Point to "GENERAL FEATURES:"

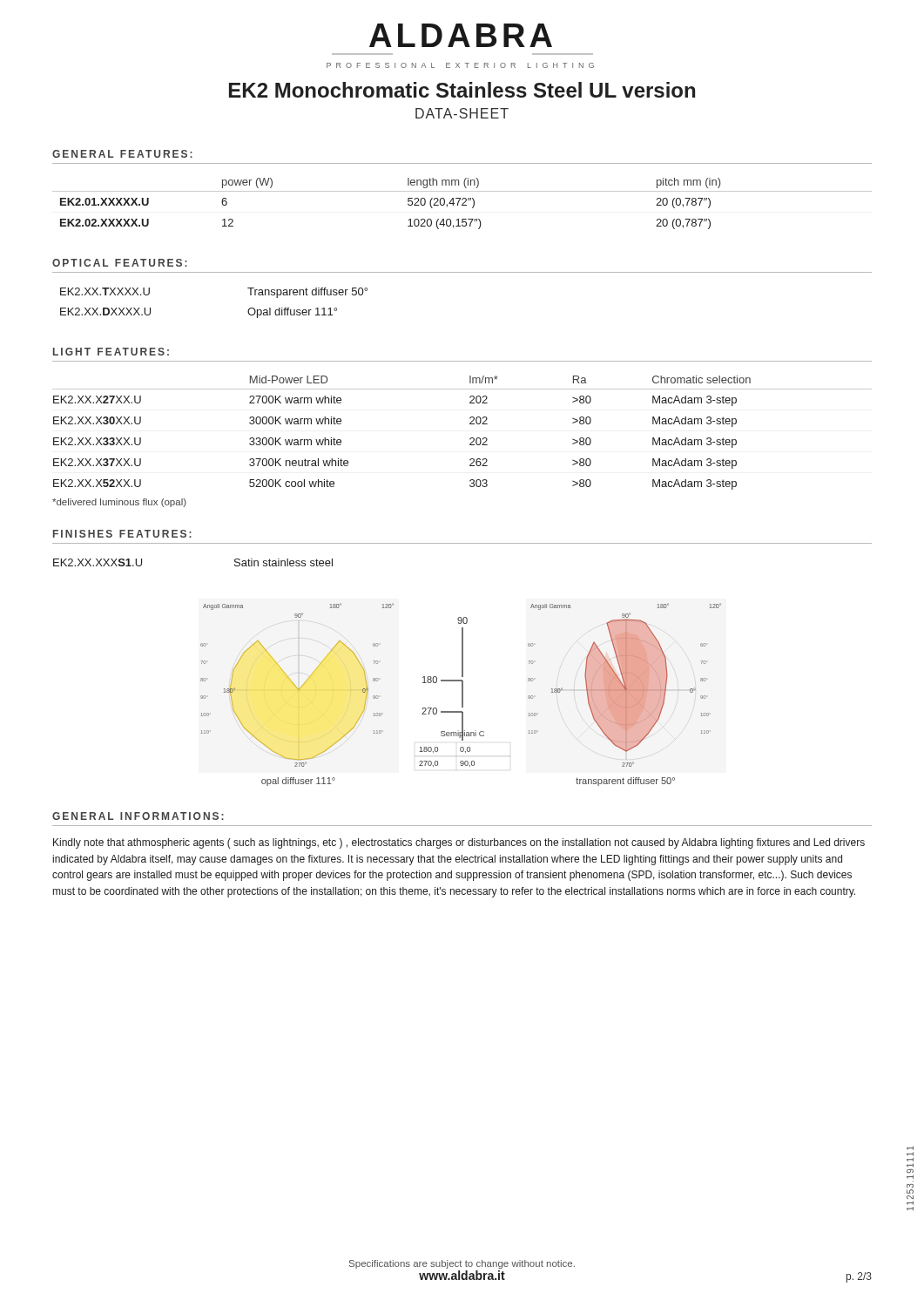[x=123, y=154]
